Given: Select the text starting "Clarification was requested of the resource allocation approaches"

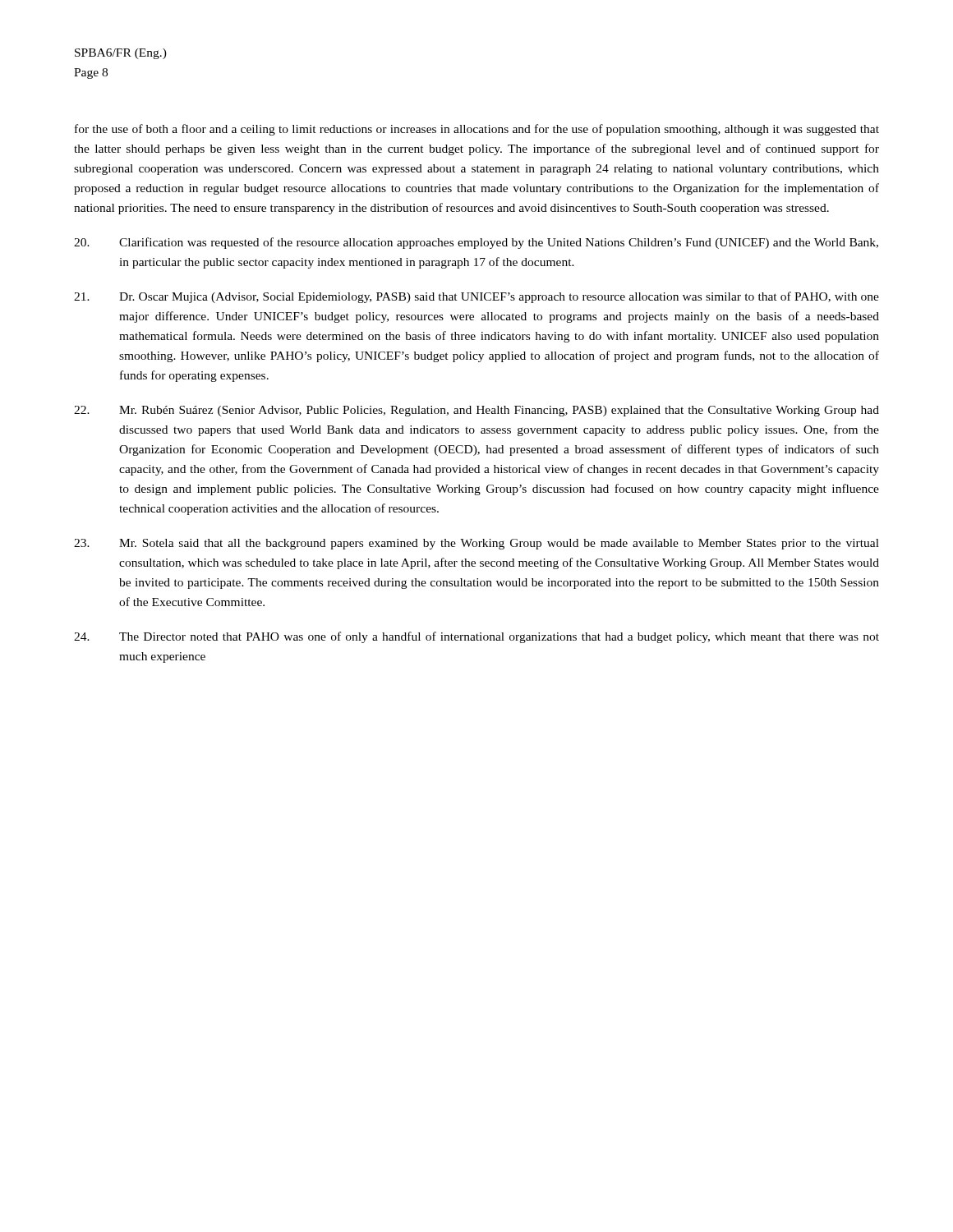Looking at the screenshot, I should click(476, 252).
